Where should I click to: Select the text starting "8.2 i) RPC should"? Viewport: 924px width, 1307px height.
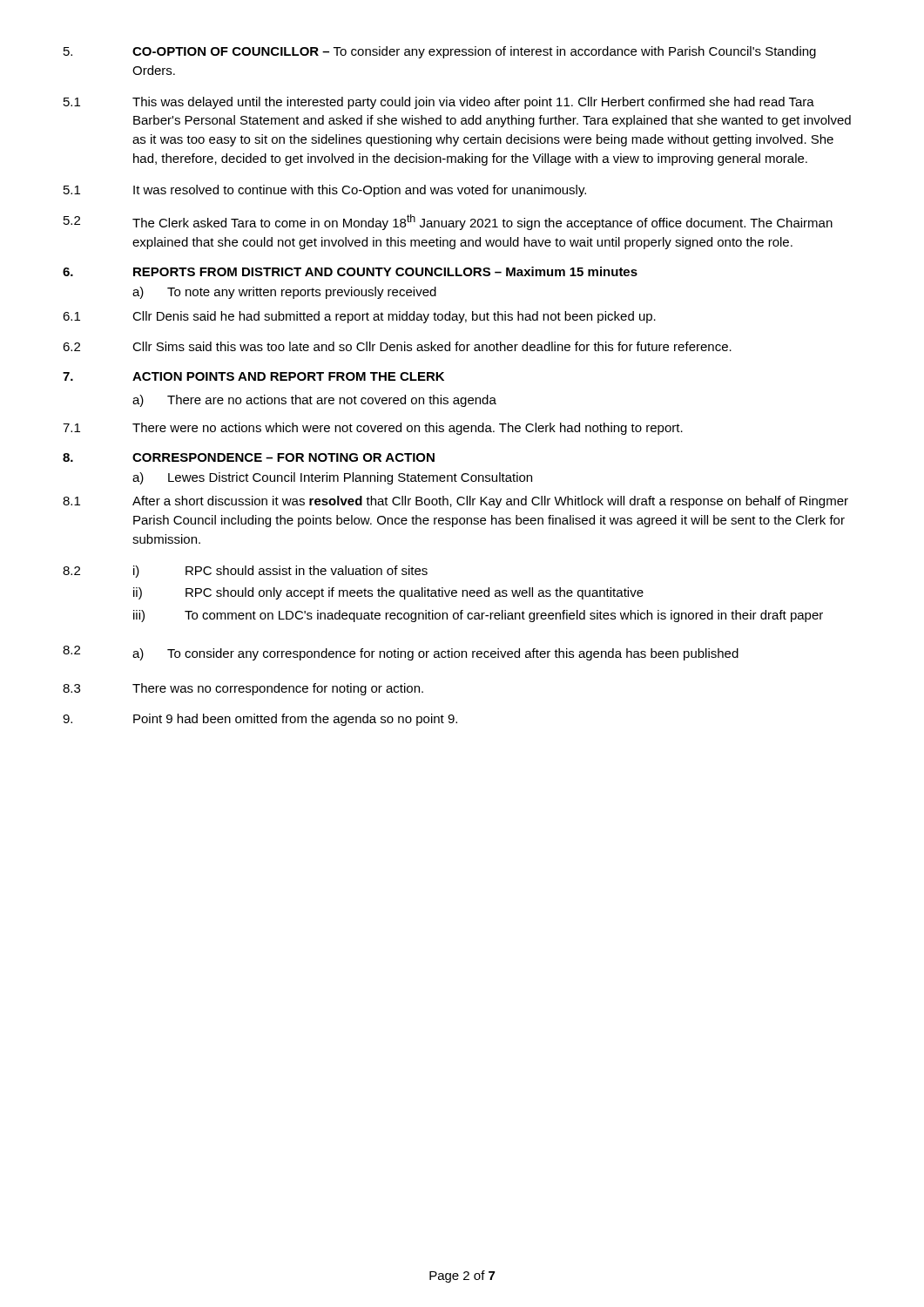pos(462,594)
